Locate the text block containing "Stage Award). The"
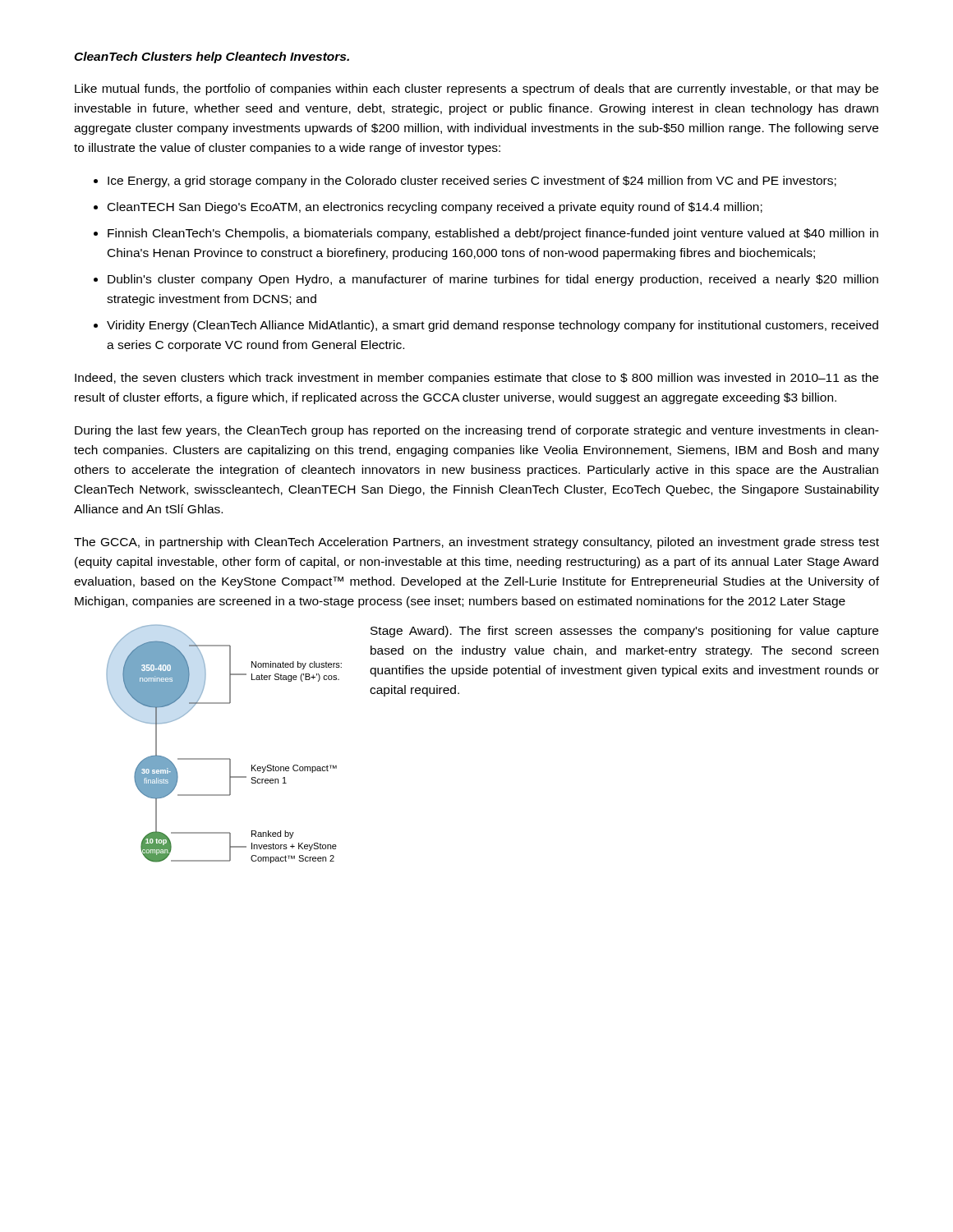 [624, 660]
